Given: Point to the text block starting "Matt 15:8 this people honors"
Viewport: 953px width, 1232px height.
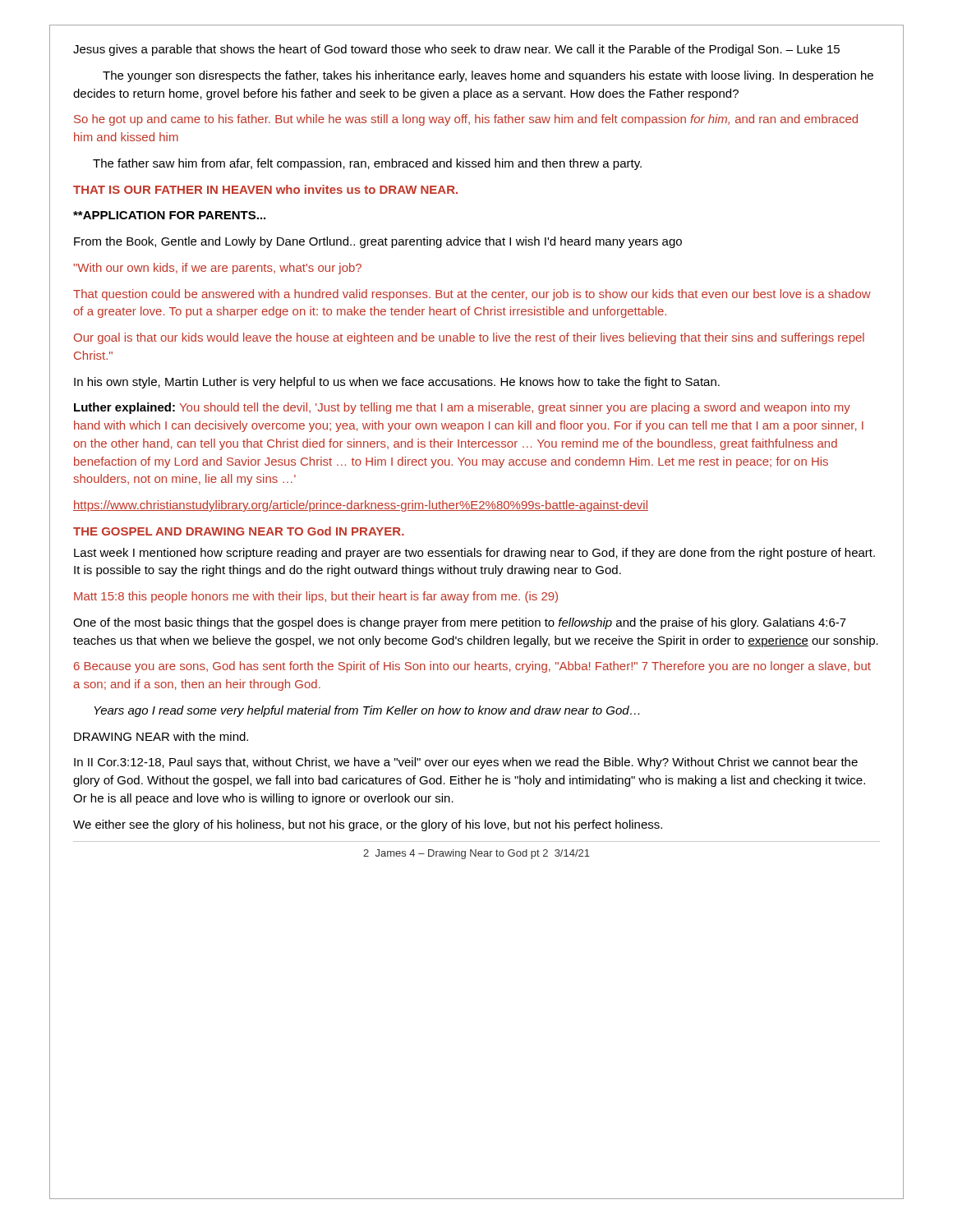Looking at the screenshot, I should pyautogui.click(x=476, y=596).
